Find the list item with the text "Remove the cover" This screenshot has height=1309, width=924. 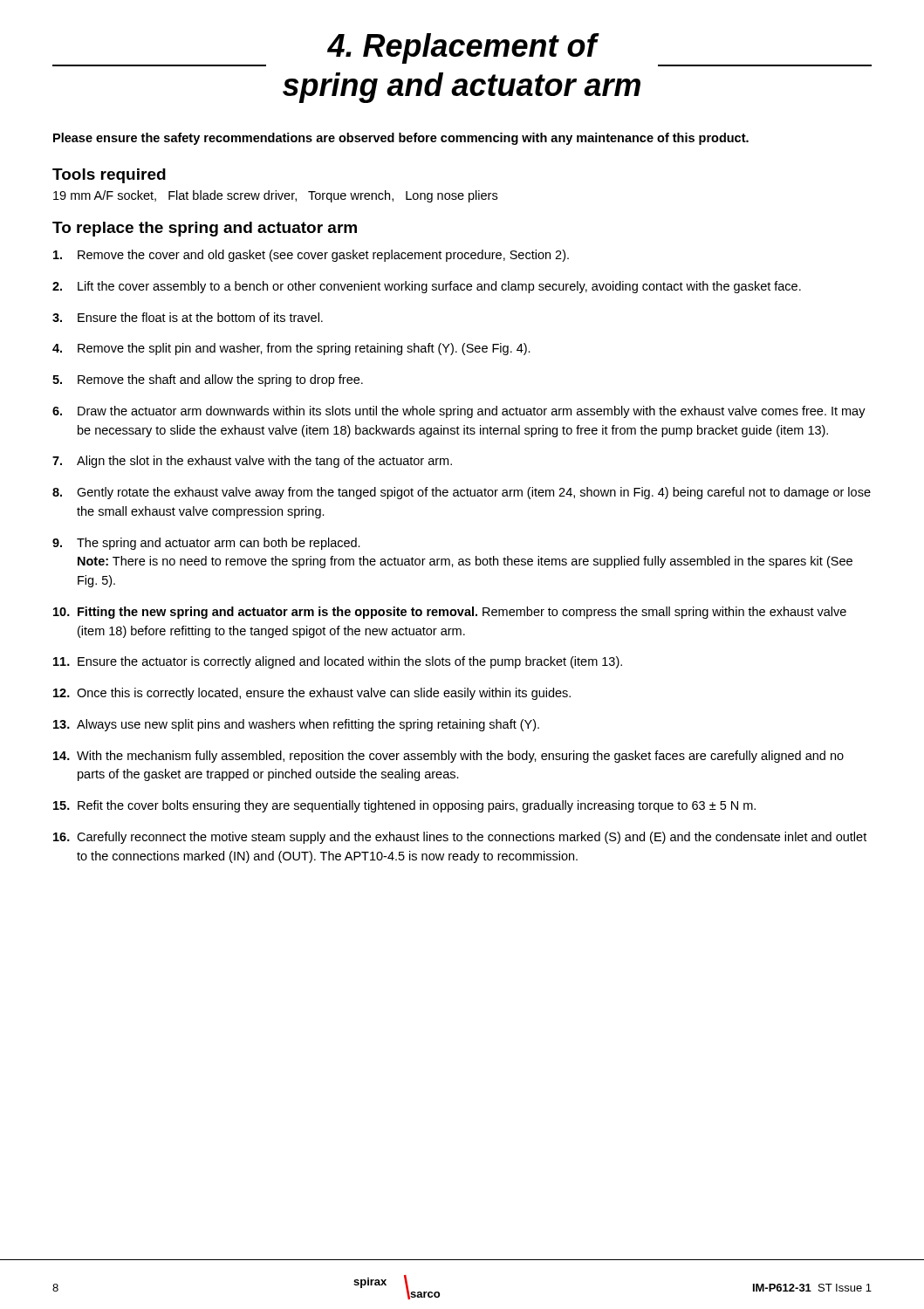(462, 256)
